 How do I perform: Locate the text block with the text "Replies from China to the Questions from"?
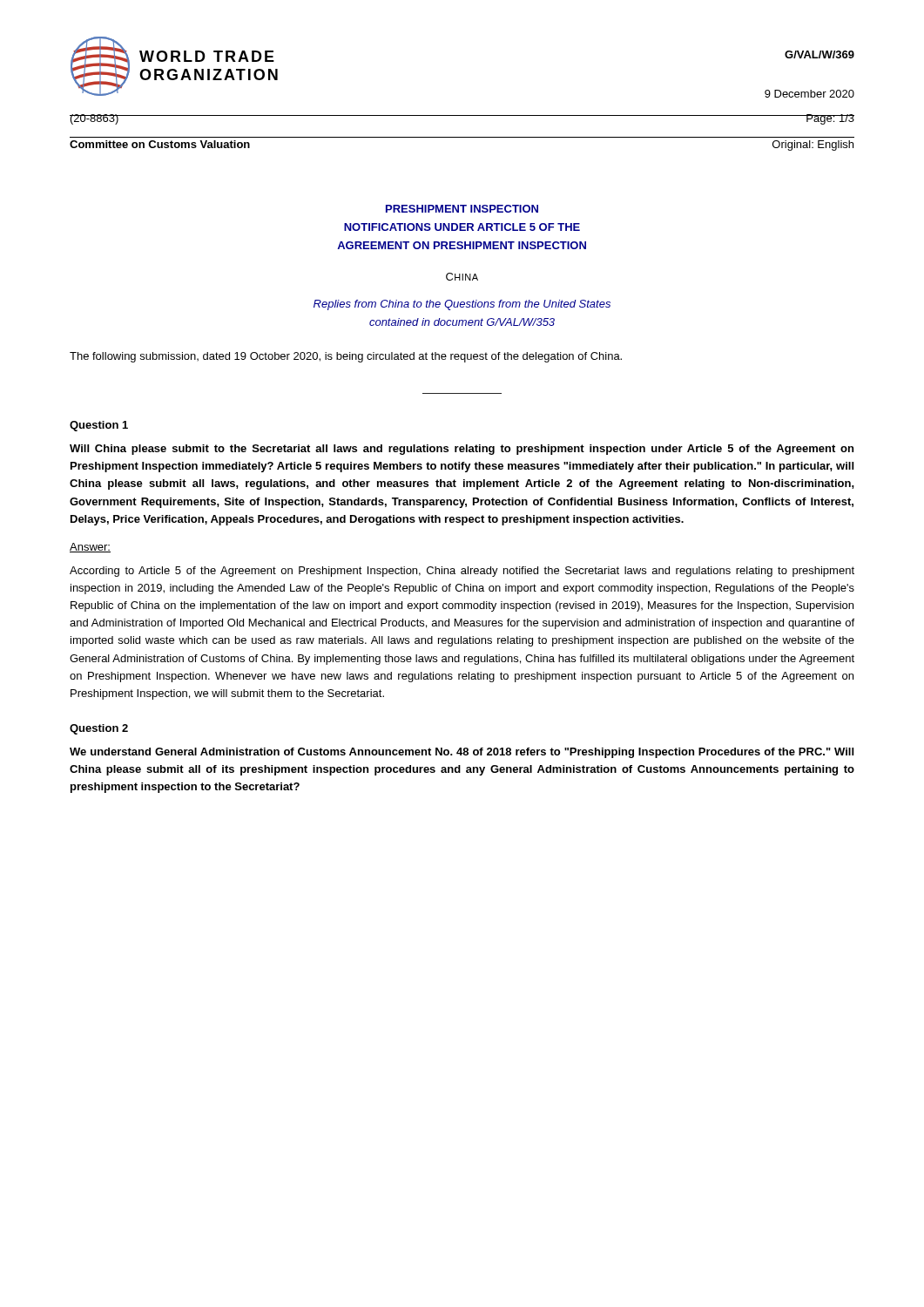coord(462,313)
